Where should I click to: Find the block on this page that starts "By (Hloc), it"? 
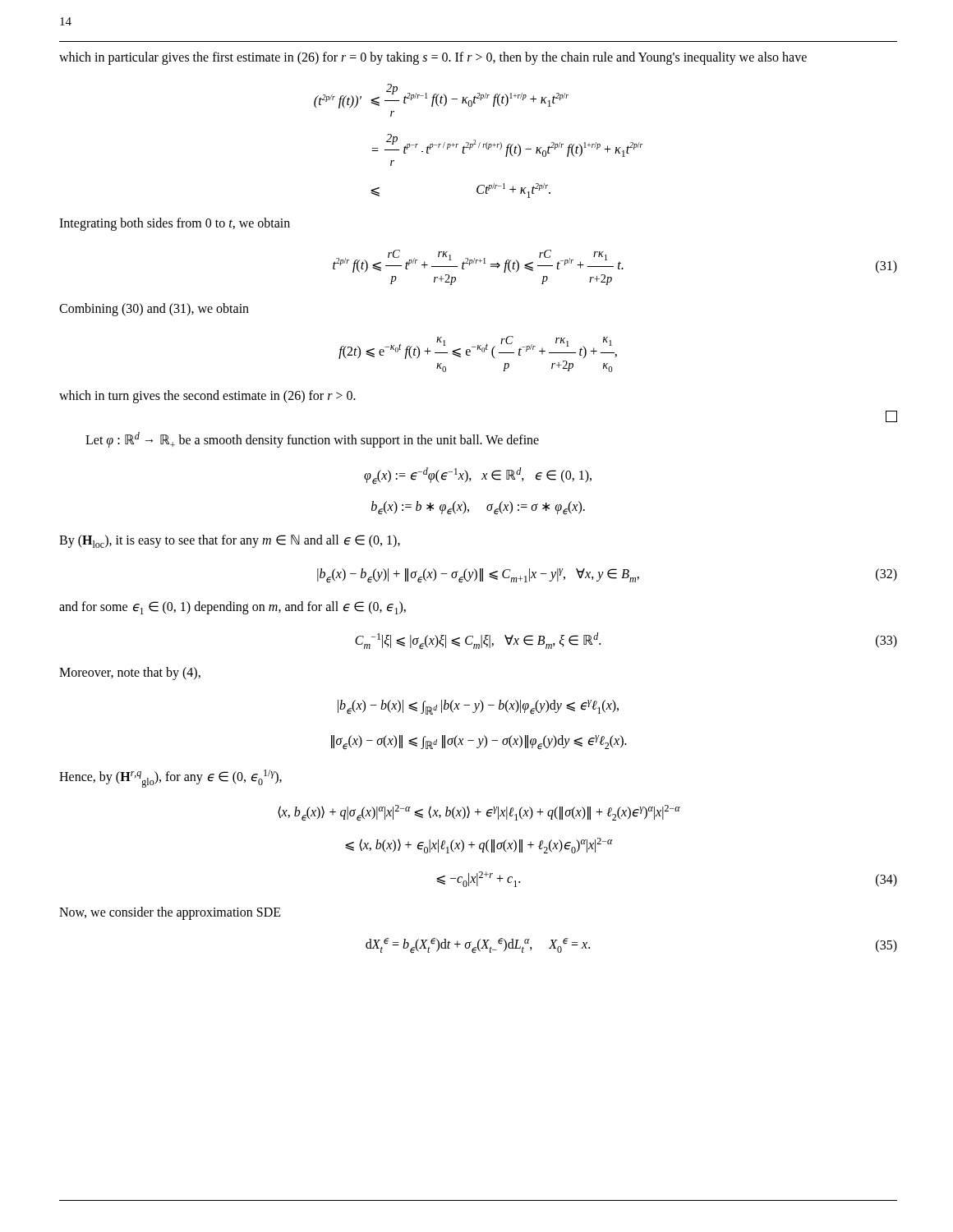click(x=230, y=541)
